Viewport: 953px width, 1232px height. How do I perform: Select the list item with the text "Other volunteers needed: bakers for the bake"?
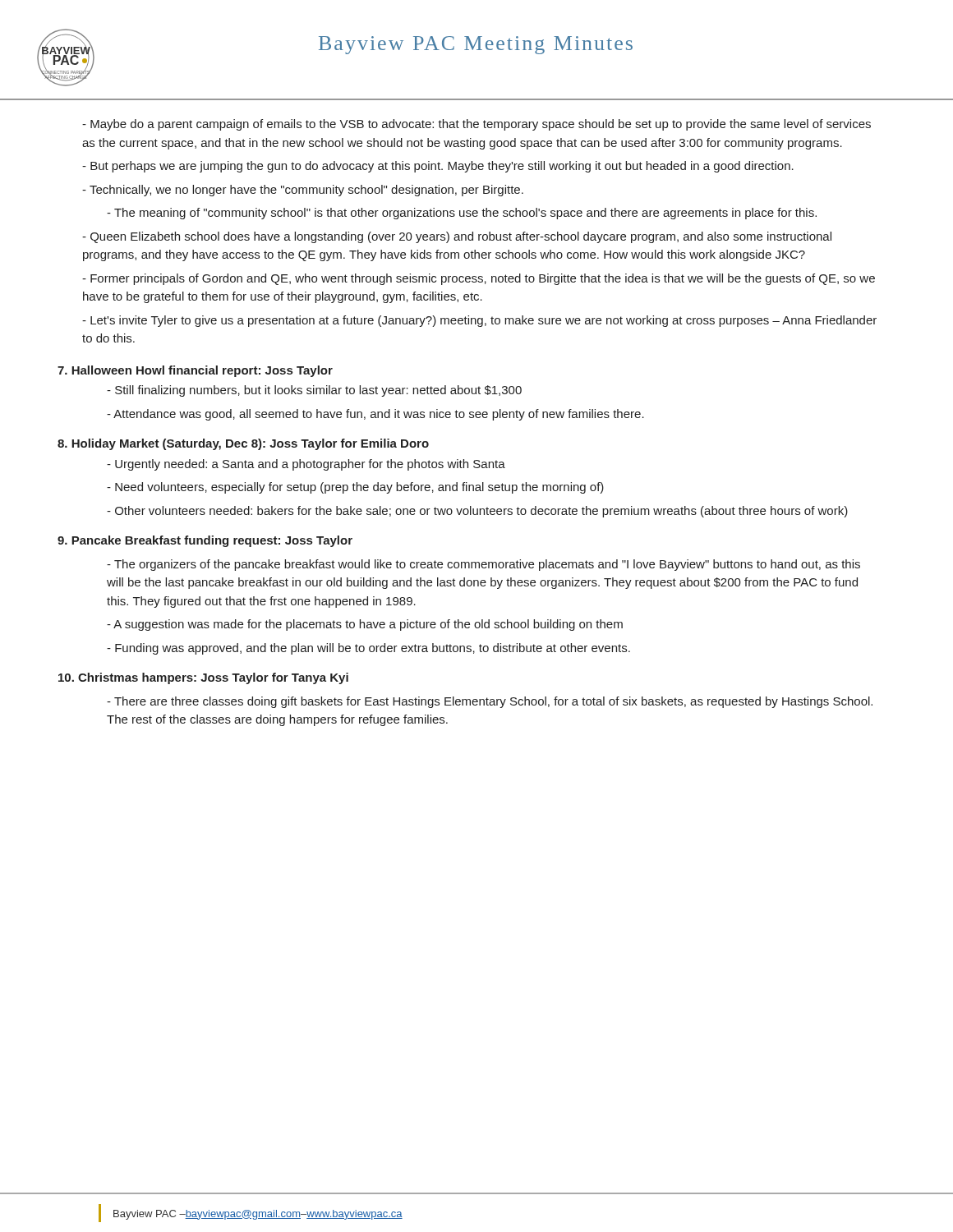[x=477, y=510]
